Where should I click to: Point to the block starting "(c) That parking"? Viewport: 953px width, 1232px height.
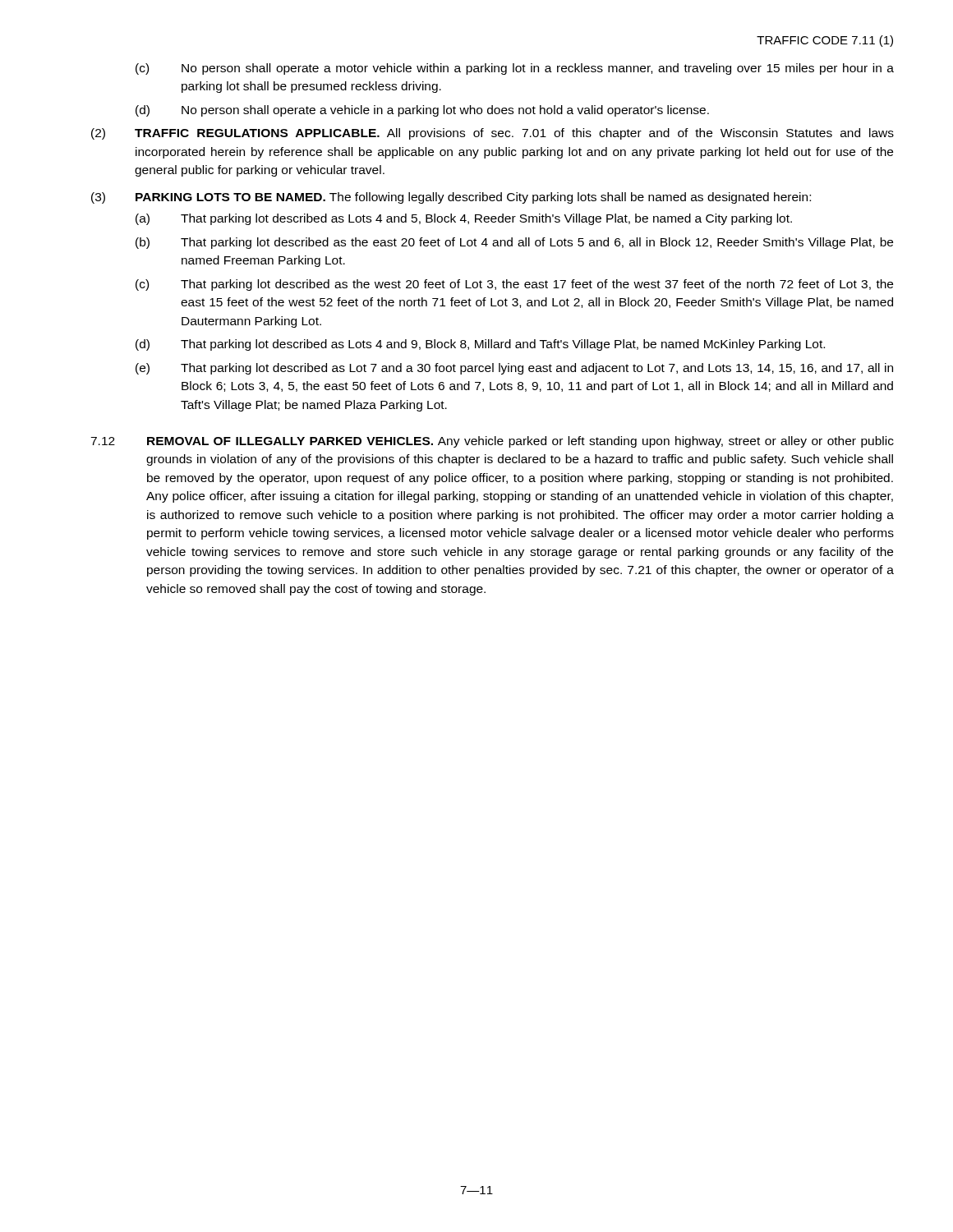[x=514, y=303]
